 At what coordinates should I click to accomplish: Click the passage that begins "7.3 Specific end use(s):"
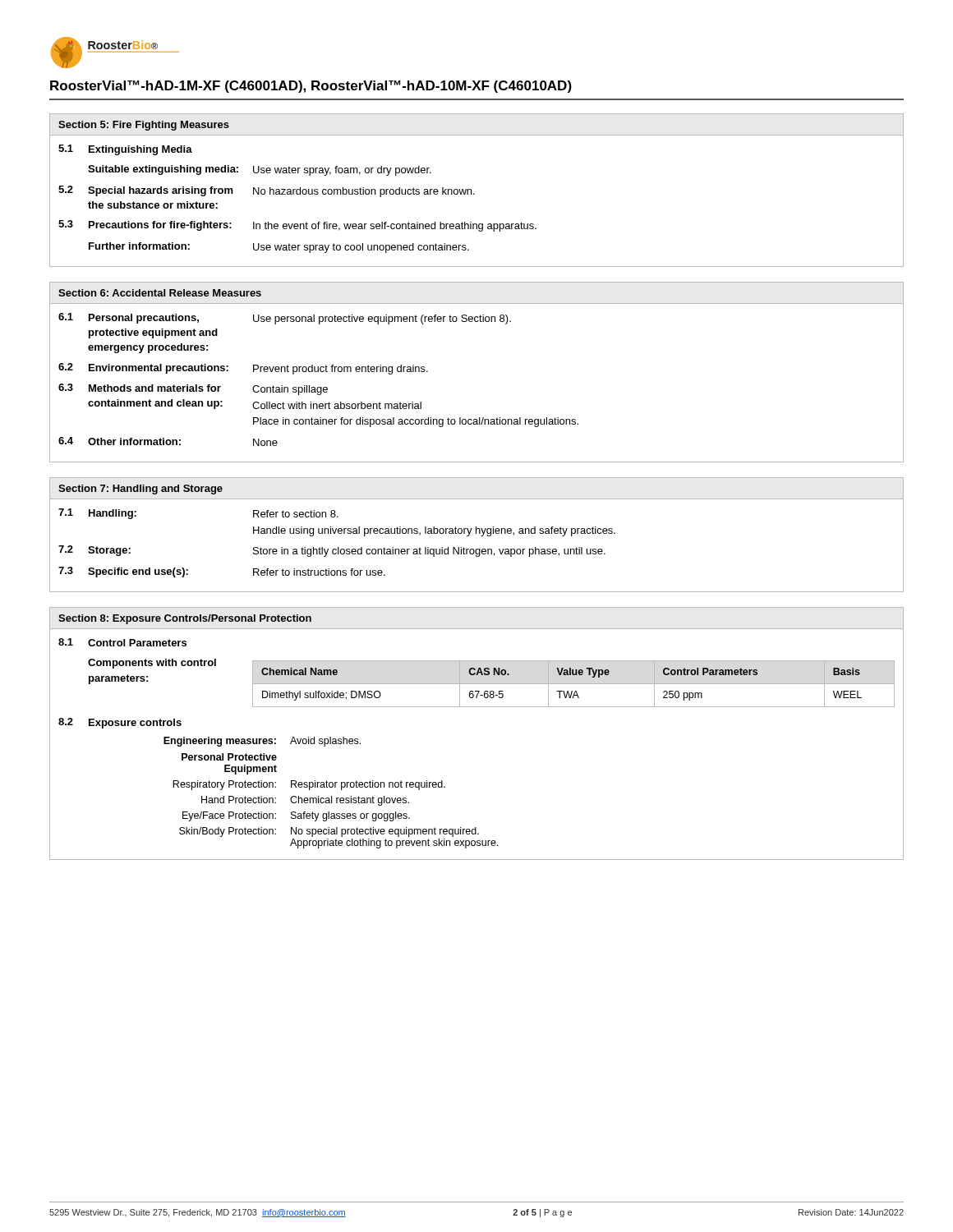tap(138, 572)
